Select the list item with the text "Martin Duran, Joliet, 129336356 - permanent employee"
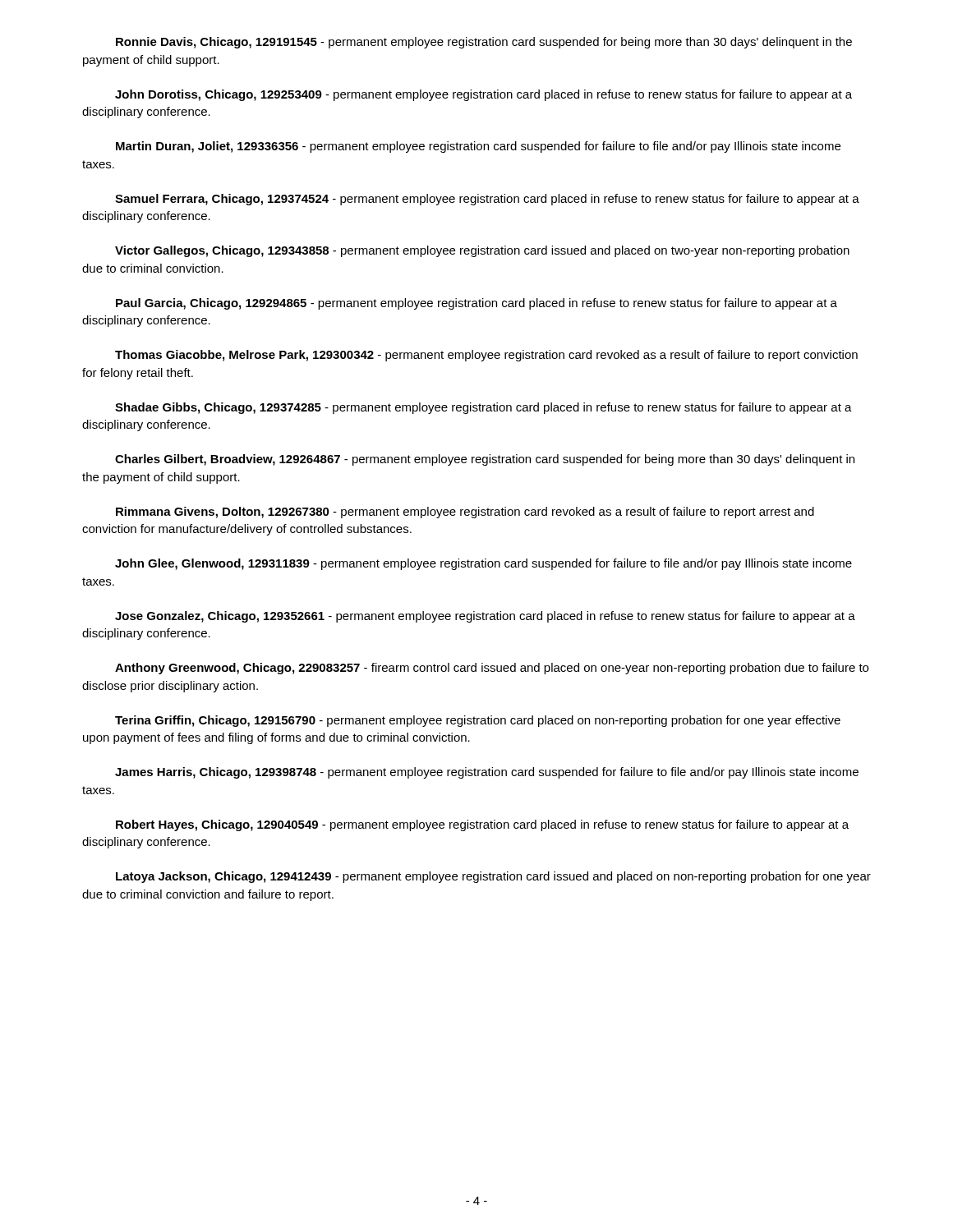Screen dimensions: 1232x953 click(x=476, y=155)
